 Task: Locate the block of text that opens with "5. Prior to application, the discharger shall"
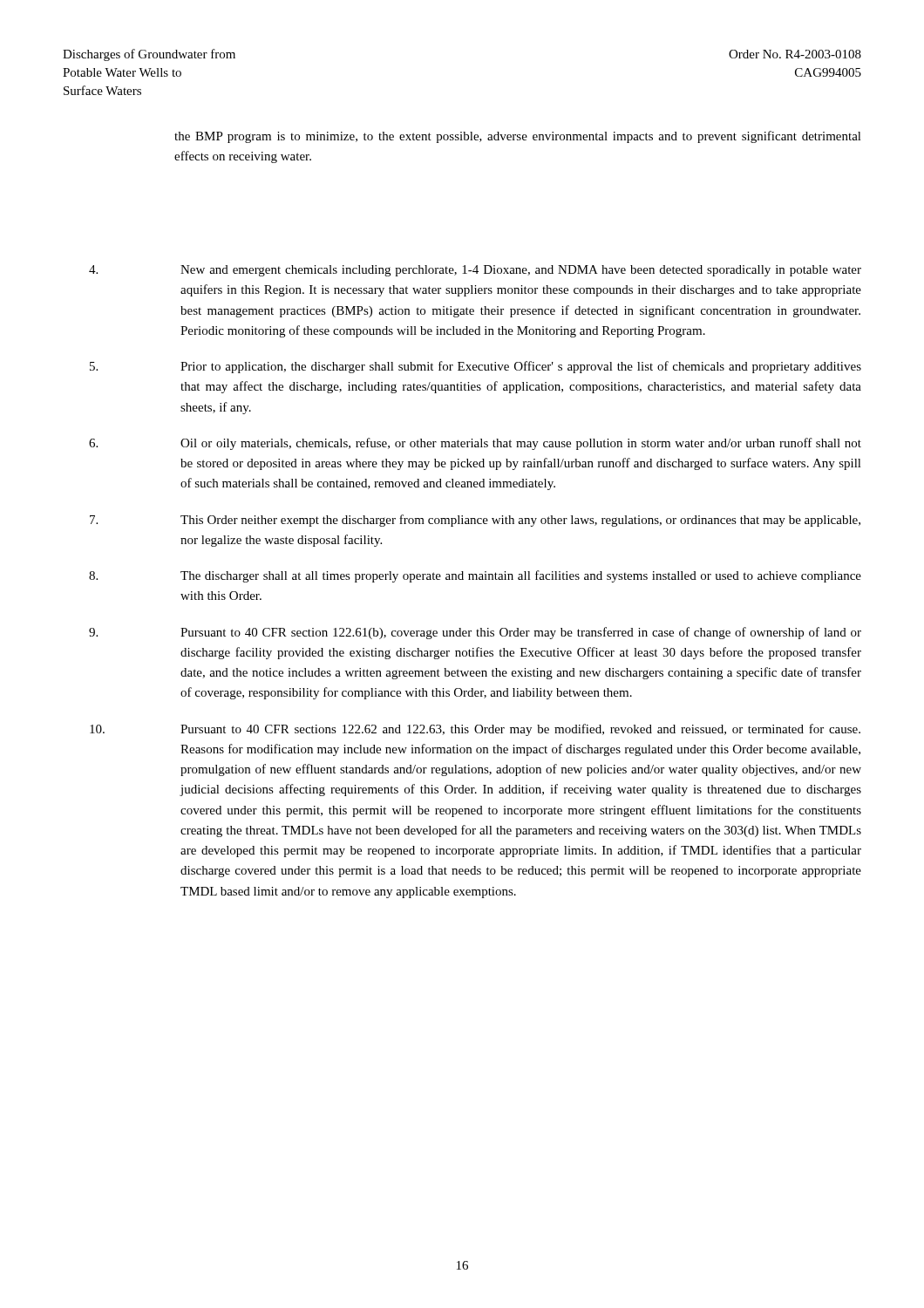tap(462, 387)
